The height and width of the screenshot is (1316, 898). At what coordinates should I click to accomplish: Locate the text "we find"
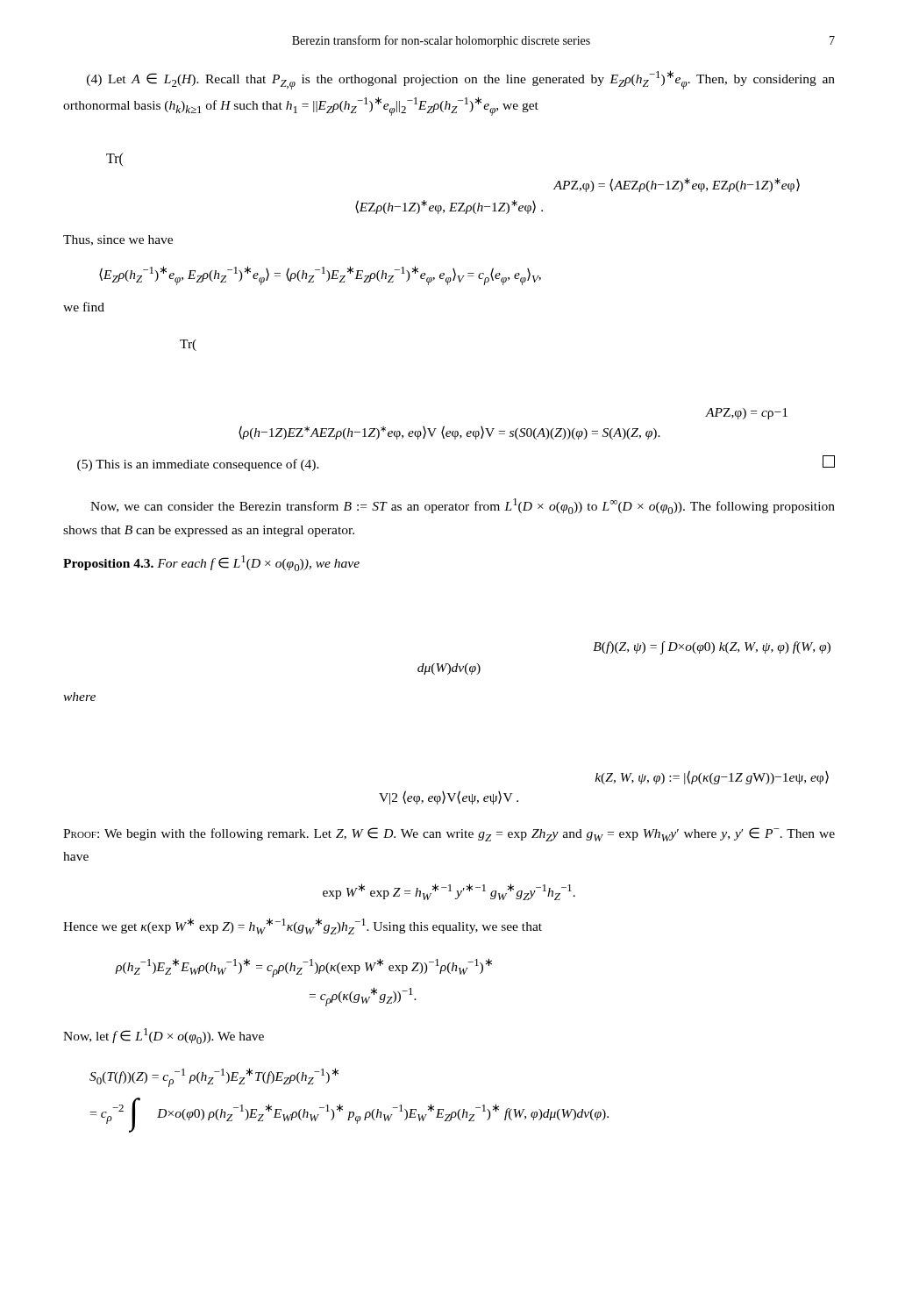[x=84, y=307]
